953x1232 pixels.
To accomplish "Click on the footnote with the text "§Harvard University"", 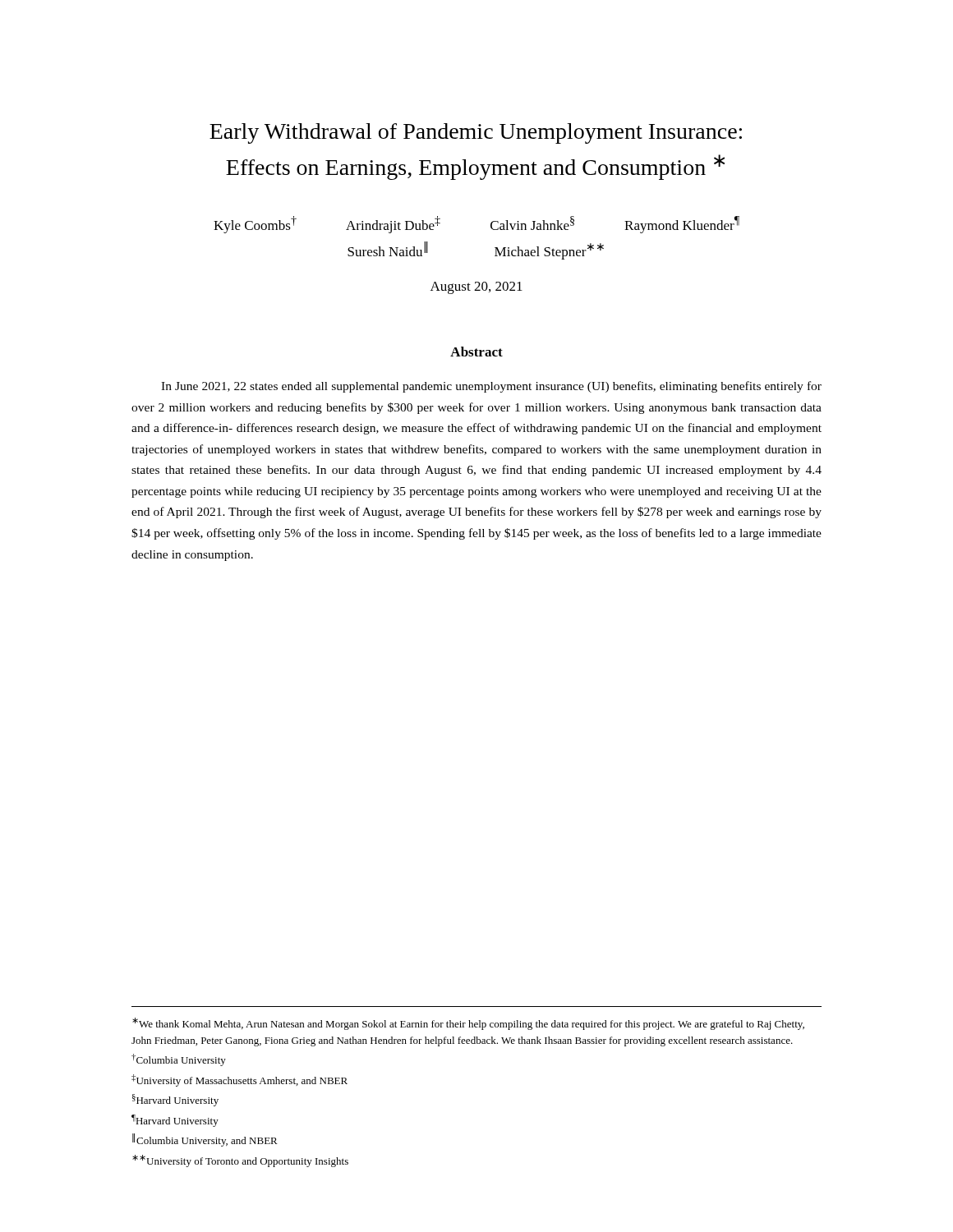I will (x=175, y=1099).
